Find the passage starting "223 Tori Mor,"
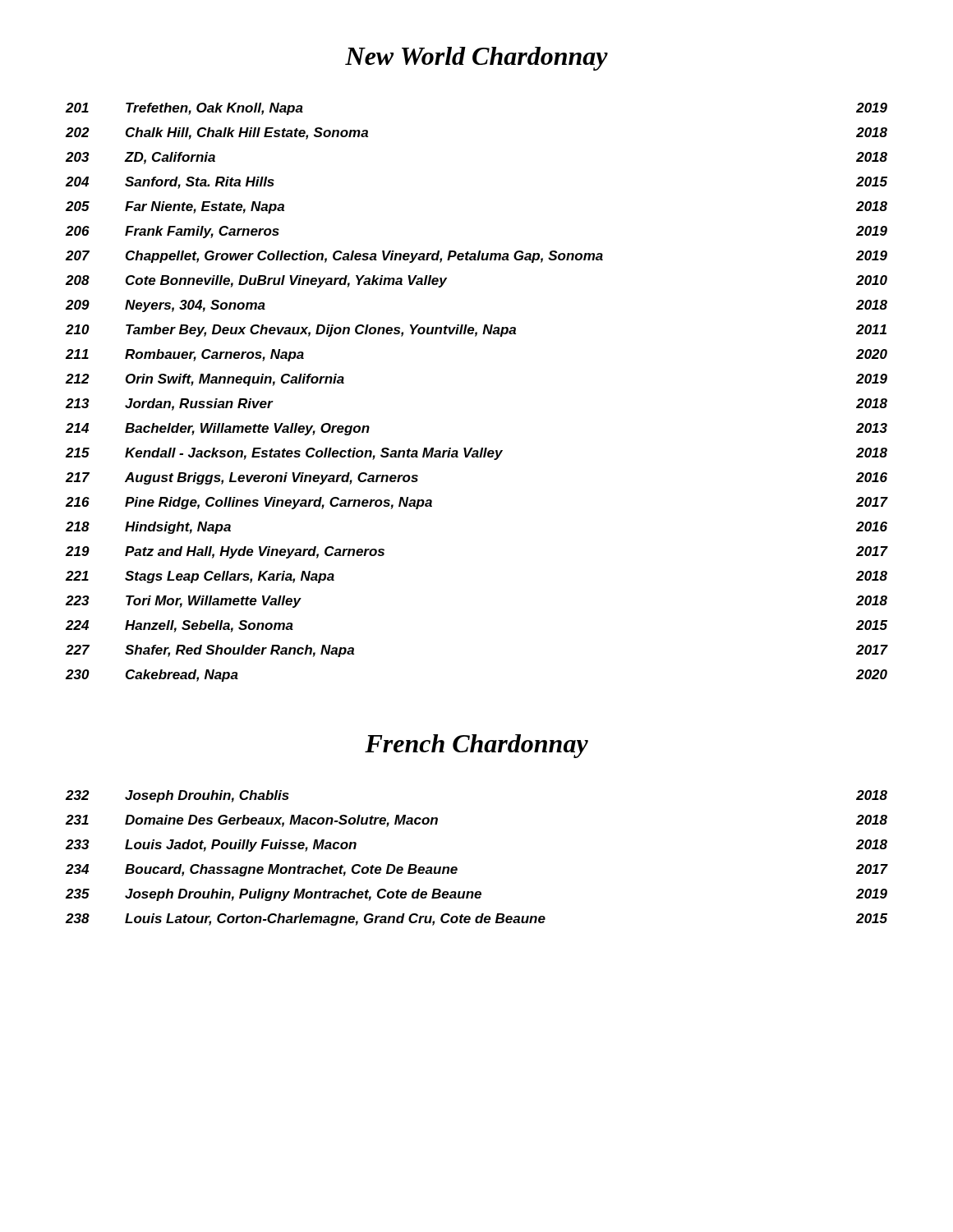This screenshot has height=1232, width=953. click(203, 602)
